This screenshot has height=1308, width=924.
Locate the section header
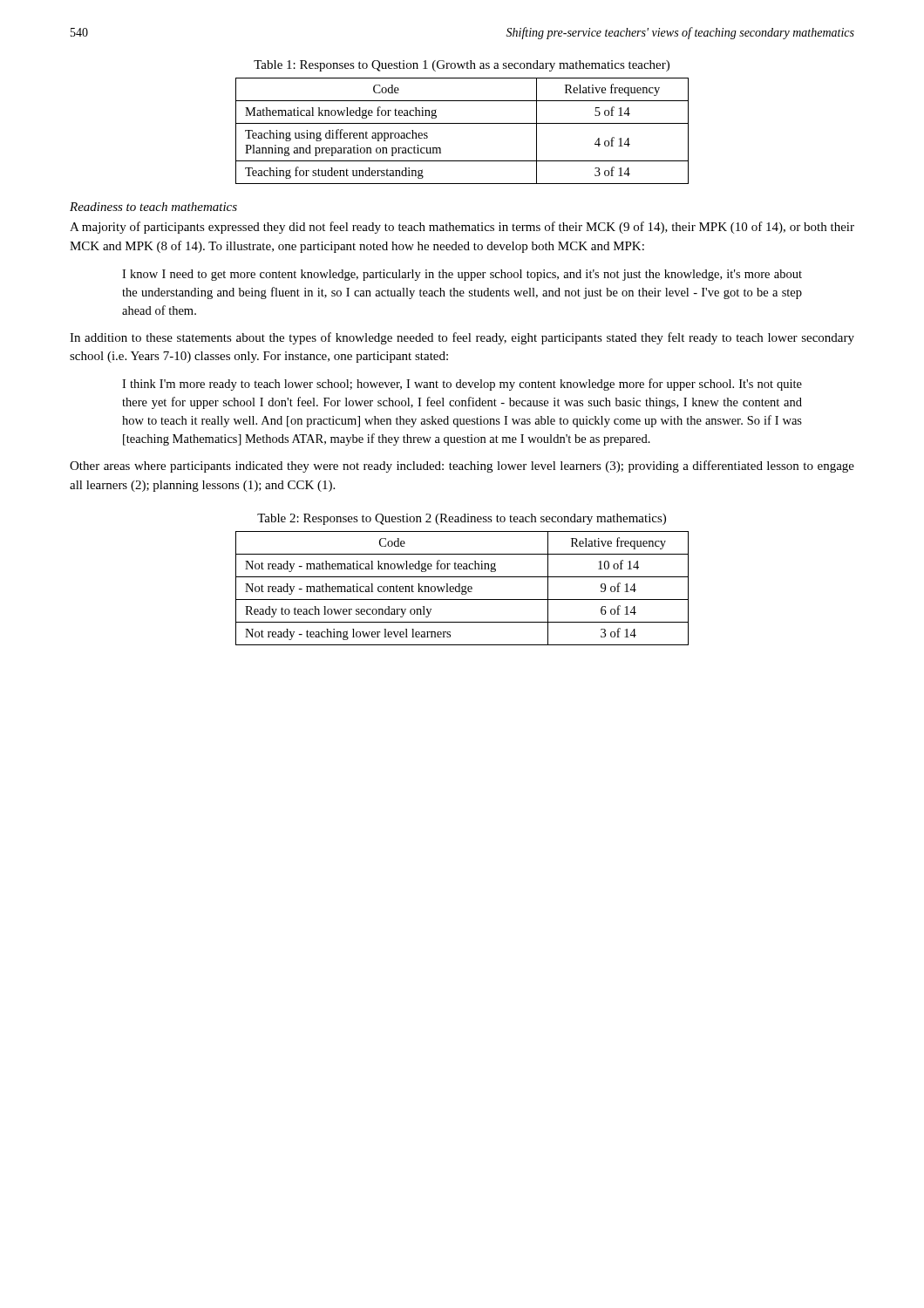coord(153,207)
